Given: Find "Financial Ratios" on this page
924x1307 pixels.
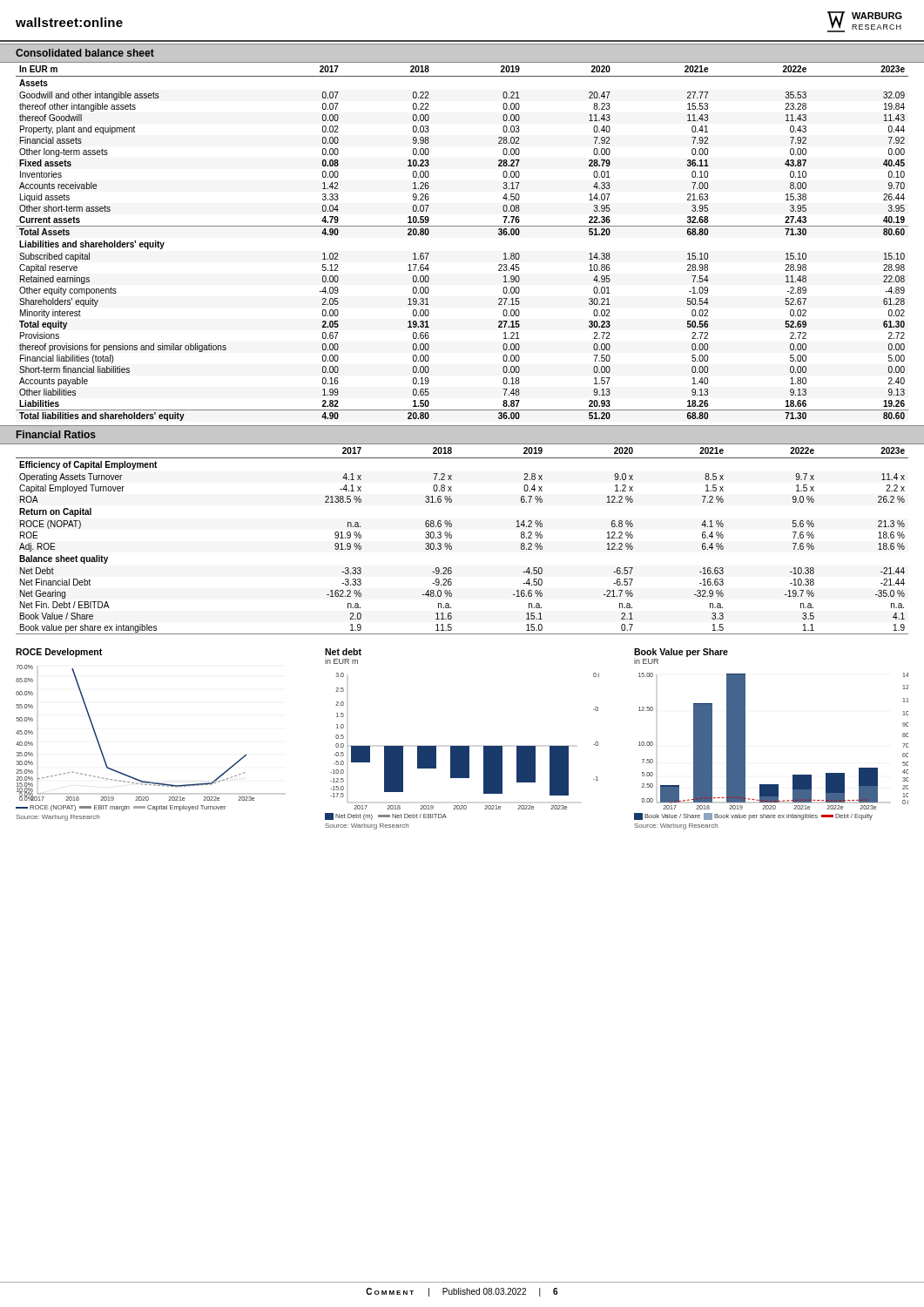Looking at the screenshot, I should click(56, 435).
